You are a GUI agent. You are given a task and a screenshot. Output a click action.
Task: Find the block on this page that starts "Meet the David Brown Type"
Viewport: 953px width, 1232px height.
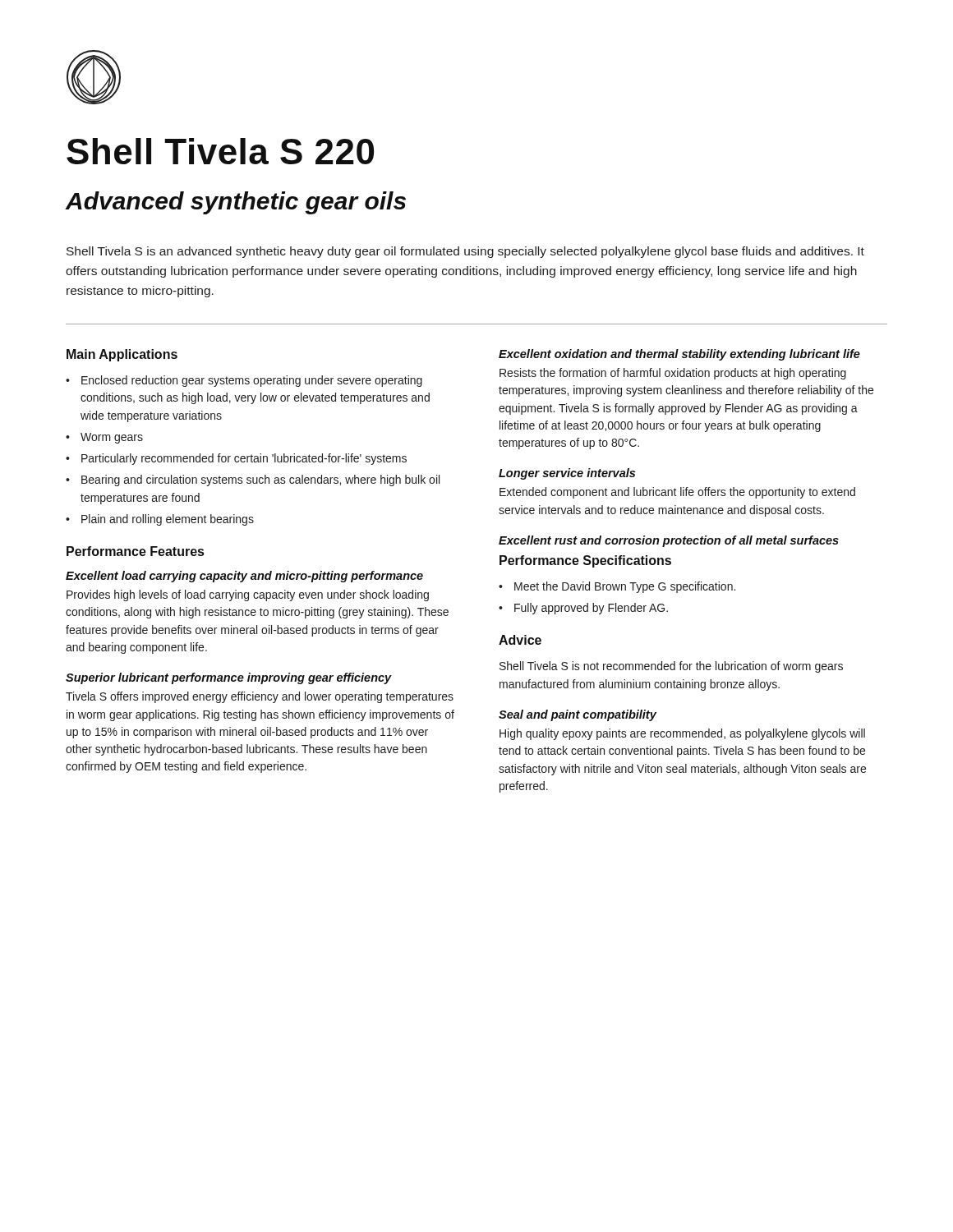625,586
